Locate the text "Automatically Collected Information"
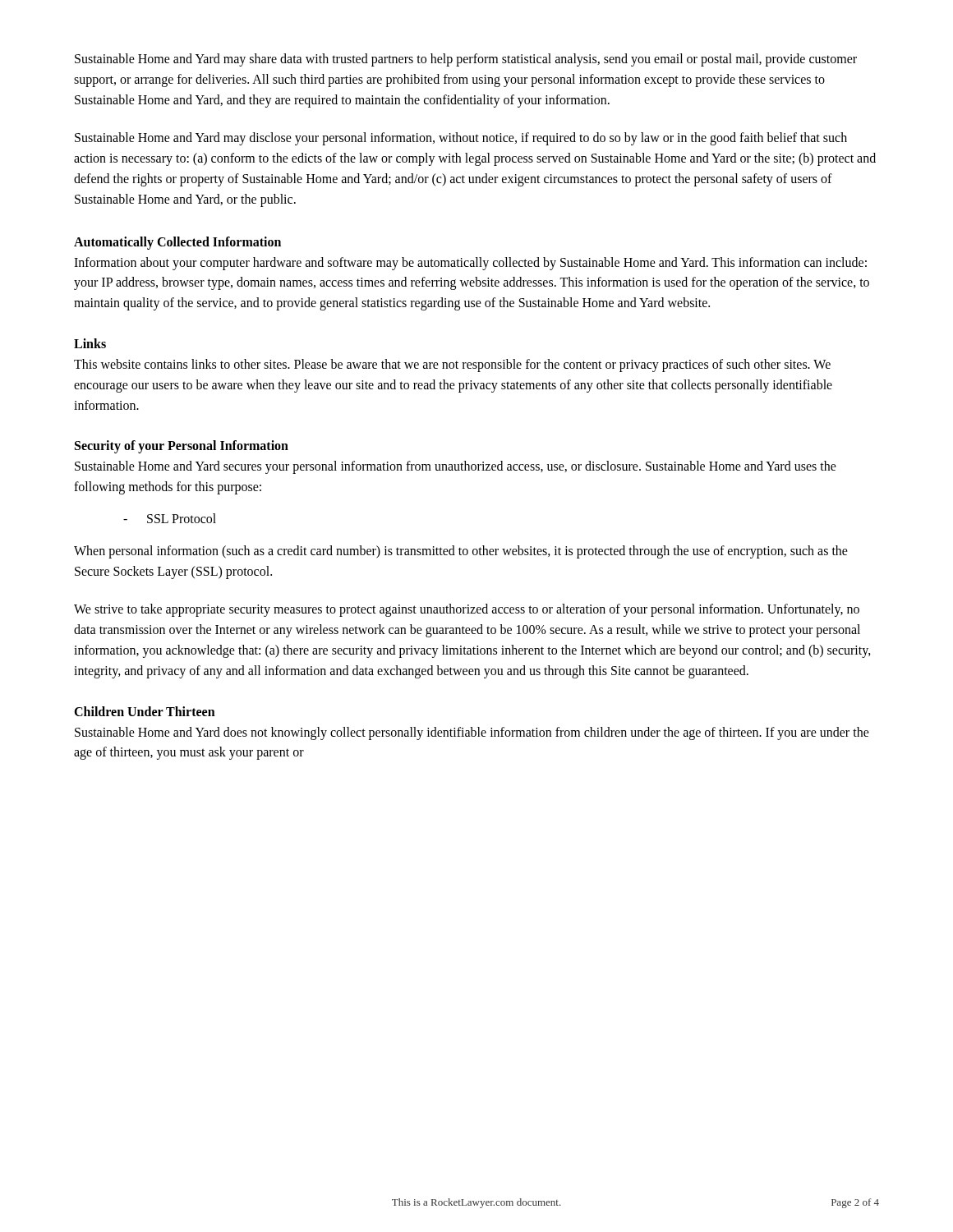 click(x=178, y=242)
